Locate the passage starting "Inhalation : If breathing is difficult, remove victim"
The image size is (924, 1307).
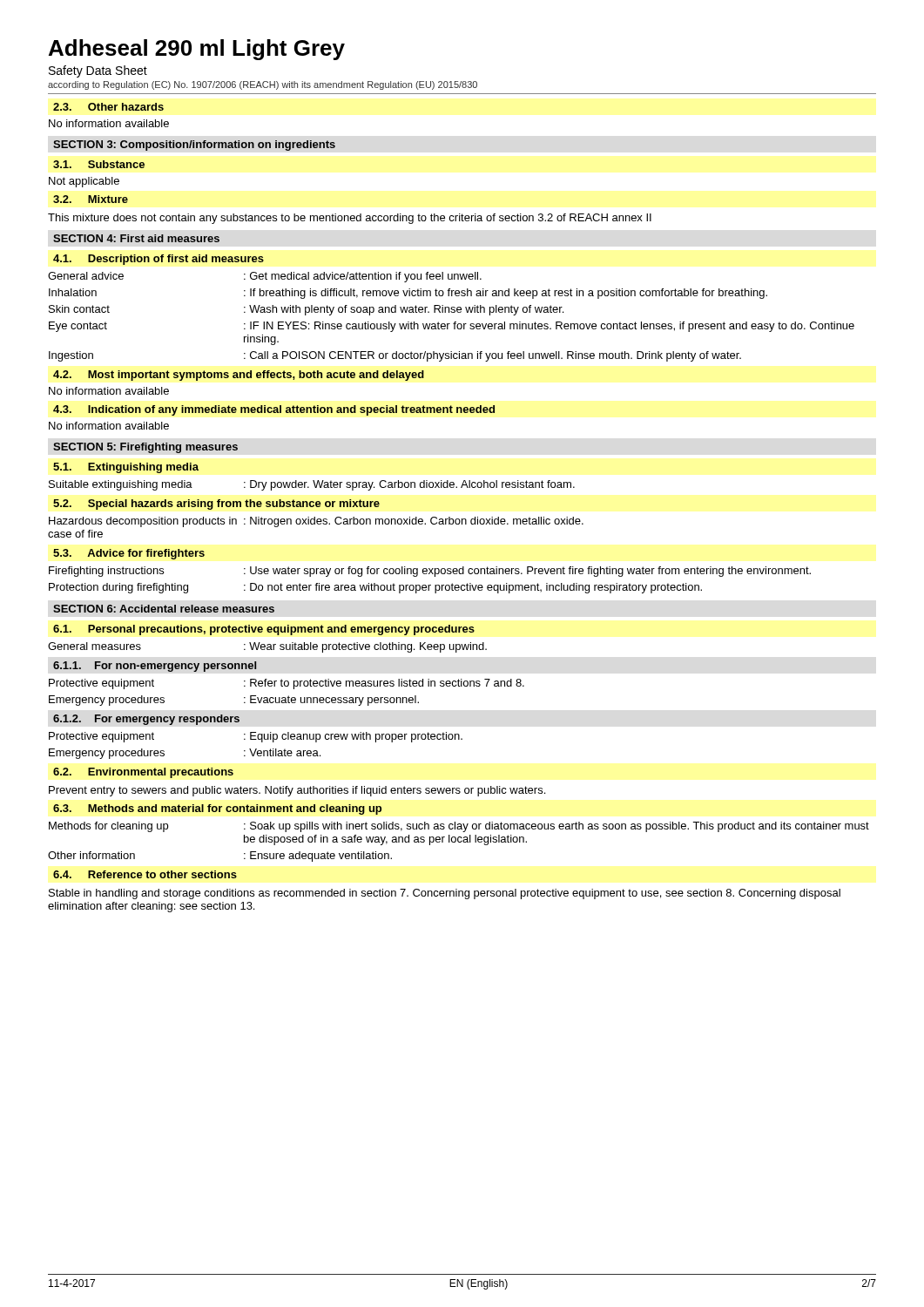point(462,292)
